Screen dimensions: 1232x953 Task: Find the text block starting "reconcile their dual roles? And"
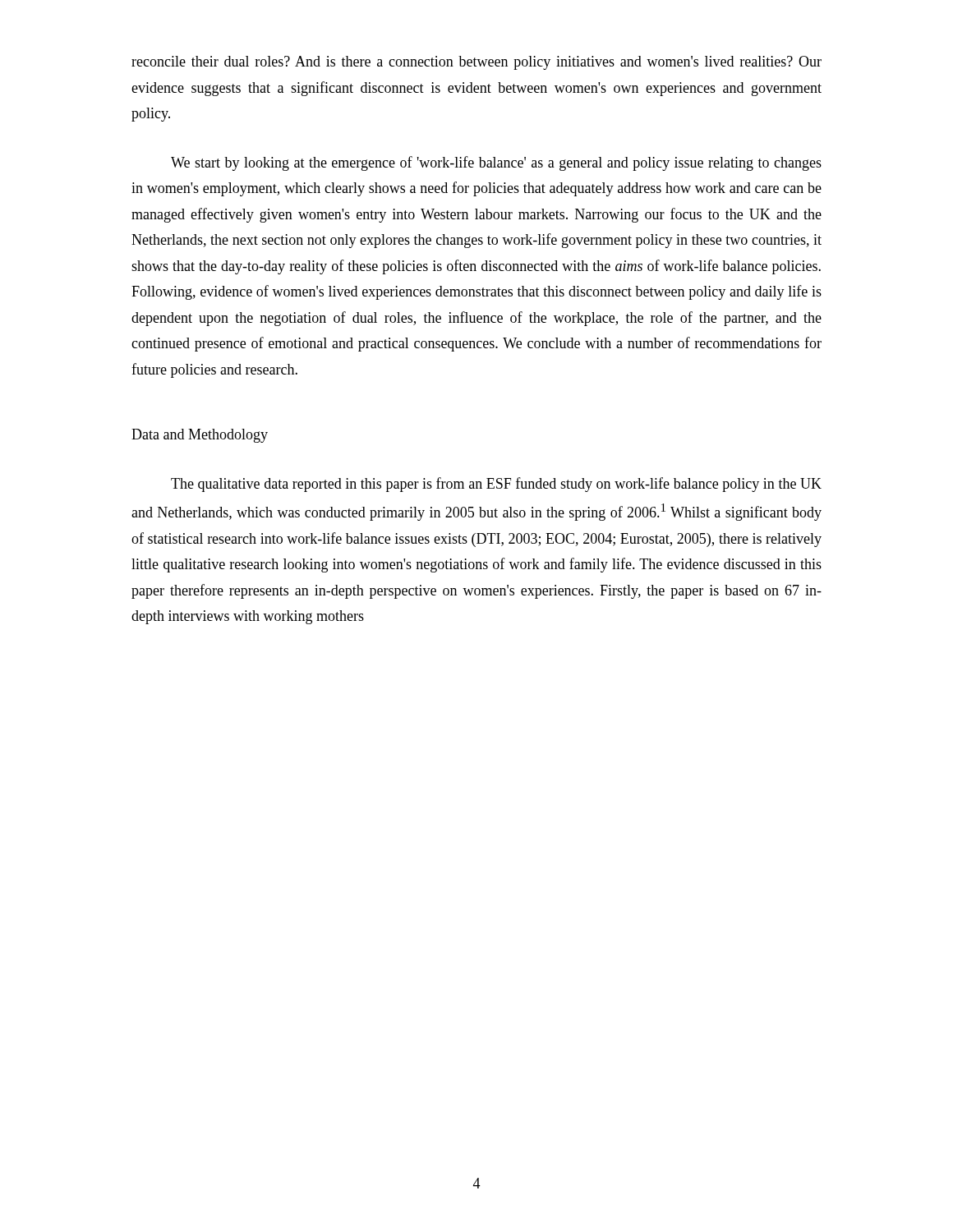coord(476,88)
